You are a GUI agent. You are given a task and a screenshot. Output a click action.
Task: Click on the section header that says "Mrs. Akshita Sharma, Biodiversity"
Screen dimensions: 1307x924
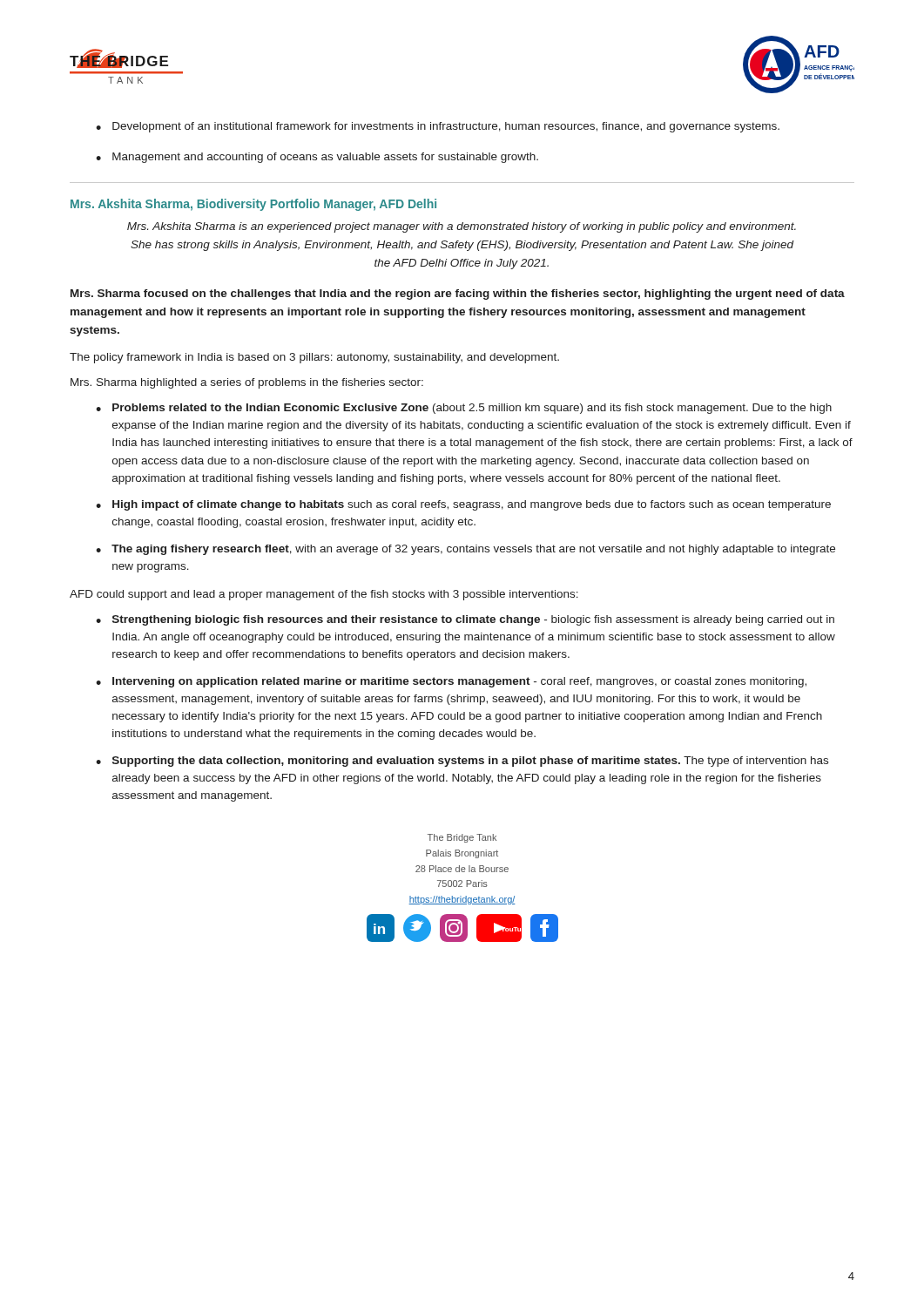point(253,204)
